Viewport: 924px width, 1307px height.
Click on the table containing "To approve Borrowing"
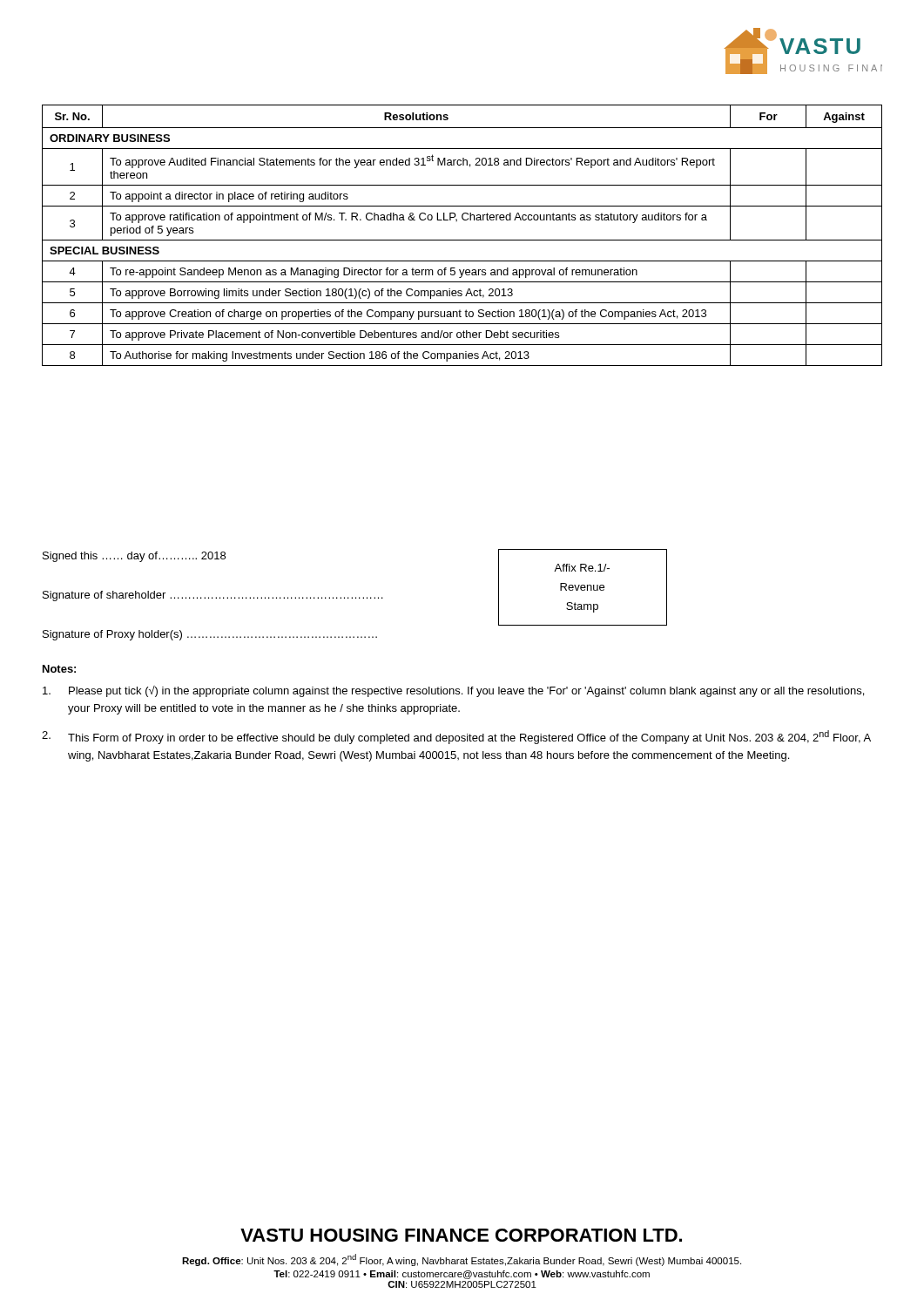click(462, 235)
